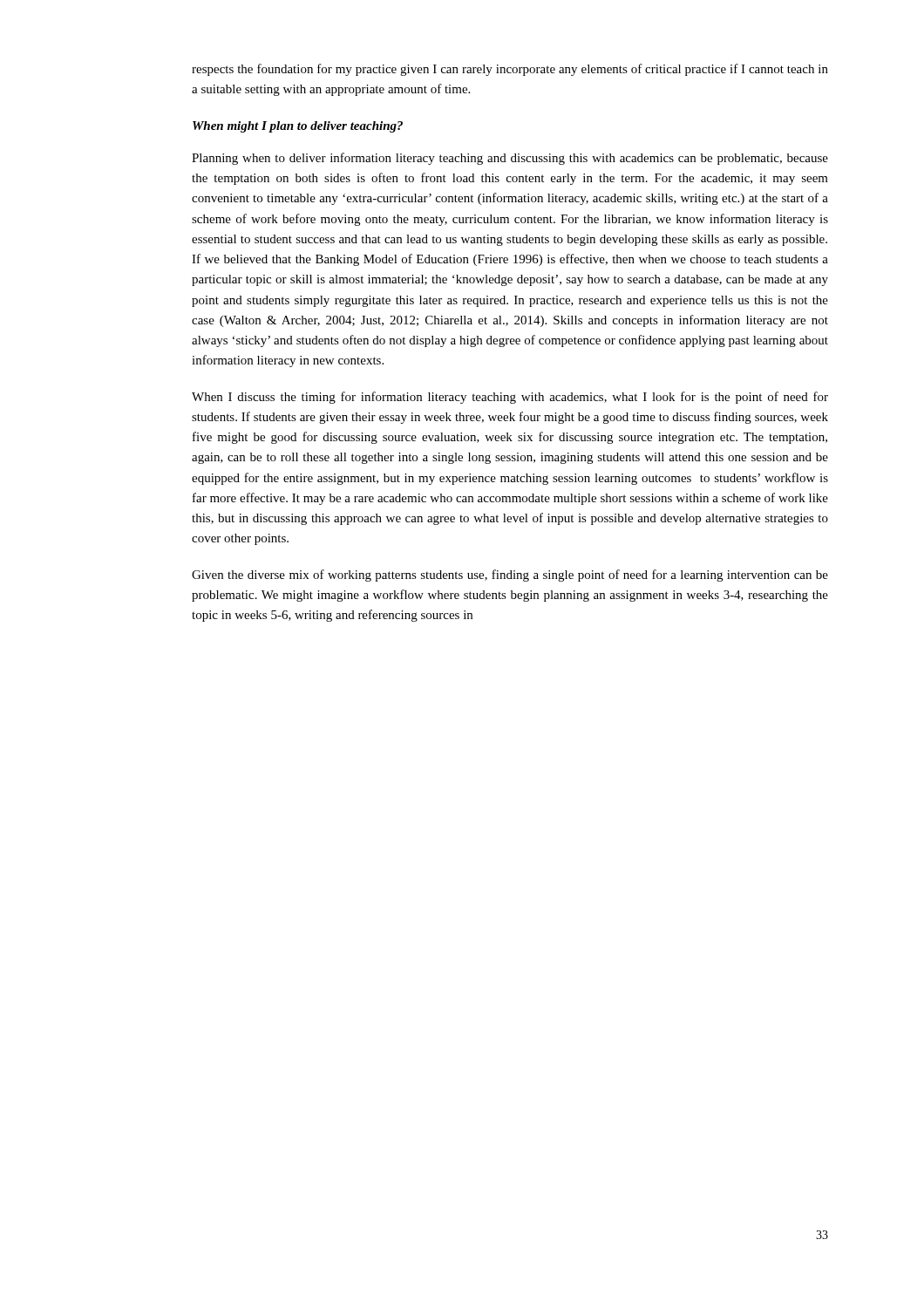Point to the block starting "When I discuss the timing for"
Screen dimensions: 1308x924
pos(510,468)
